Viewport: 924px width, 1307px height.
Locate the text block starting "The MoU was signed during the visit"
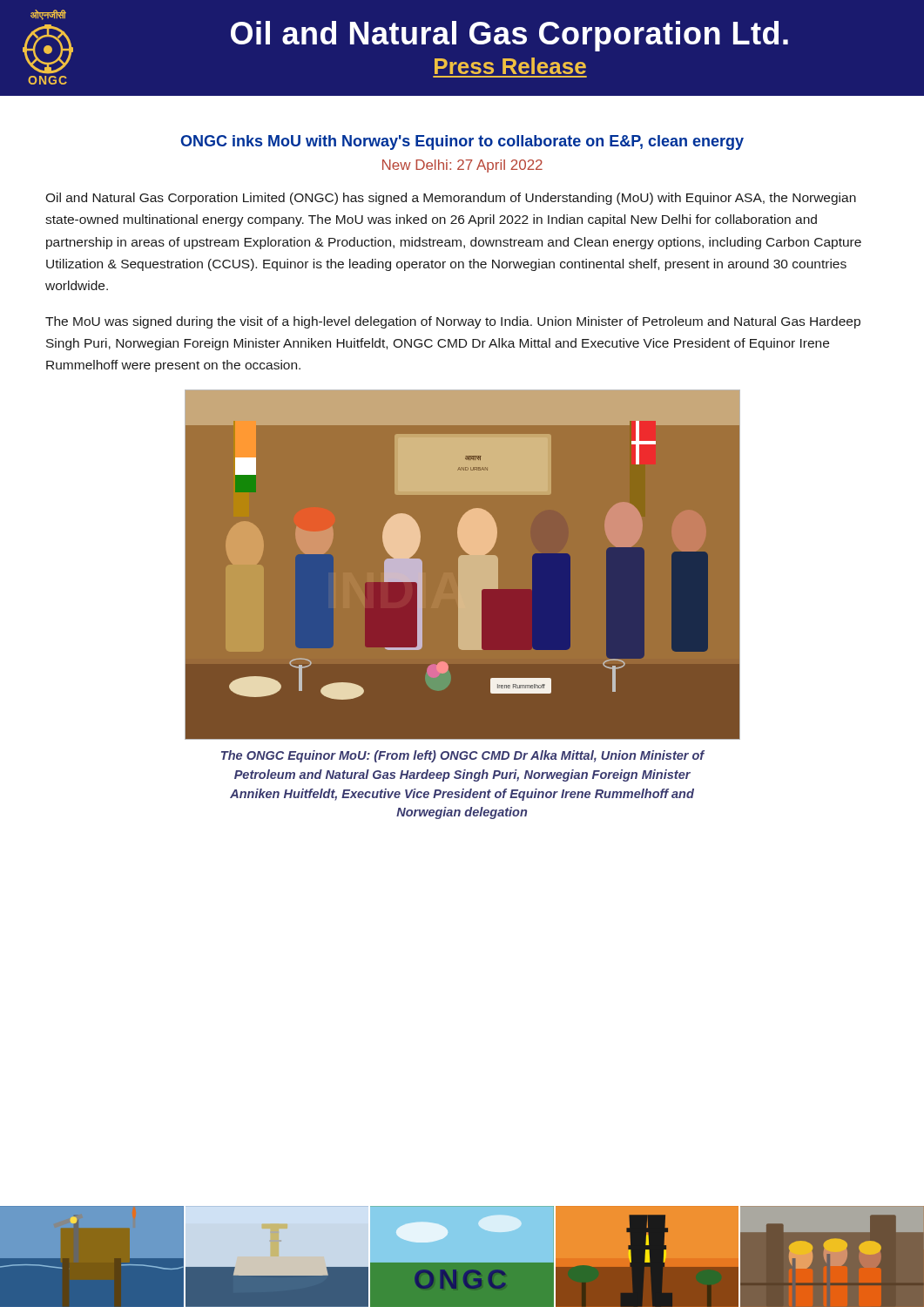pyautogui.click(x=453, y=343)
